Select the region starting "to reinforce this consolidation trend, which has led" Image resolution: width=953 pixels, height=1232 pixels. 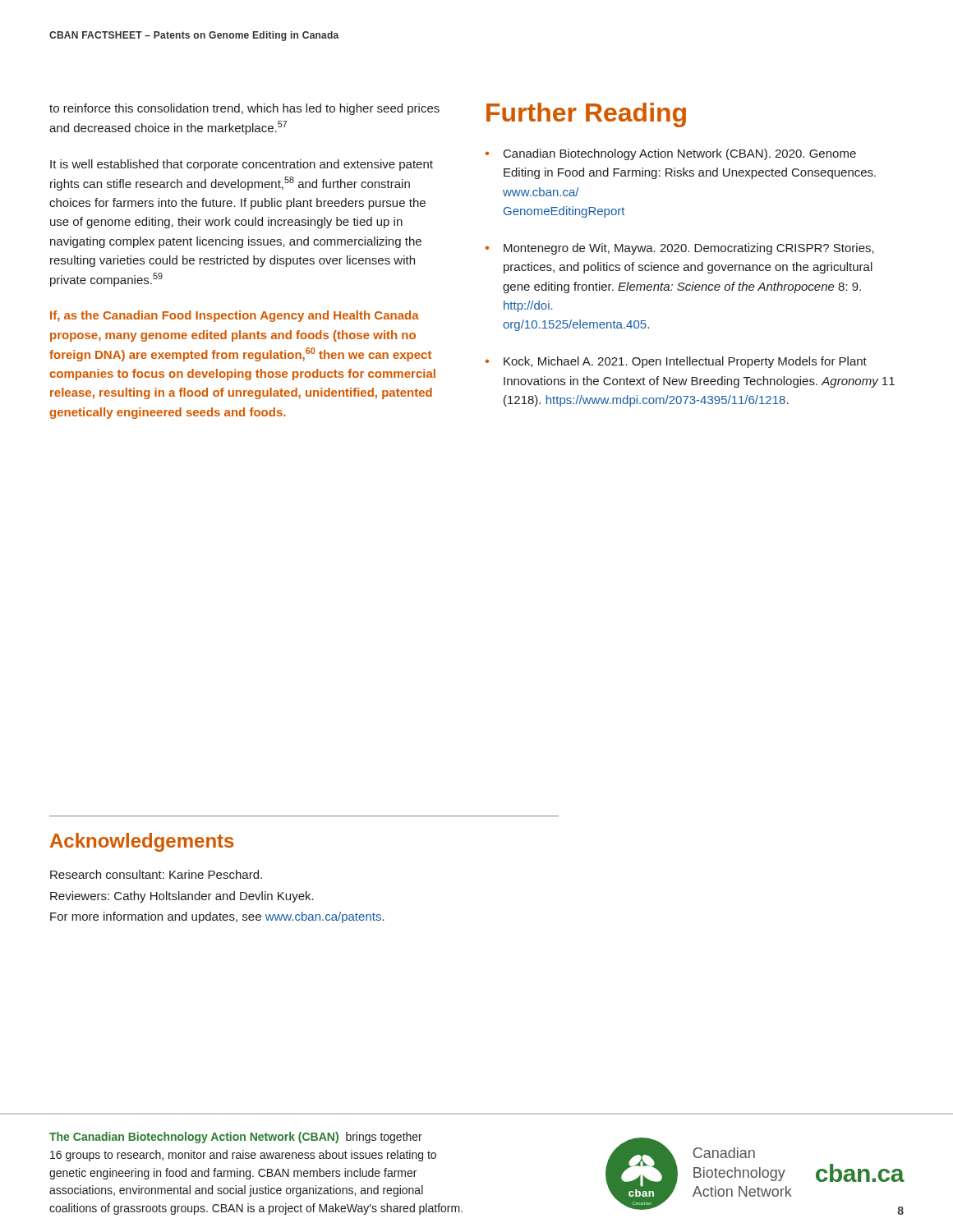point(244,118)
